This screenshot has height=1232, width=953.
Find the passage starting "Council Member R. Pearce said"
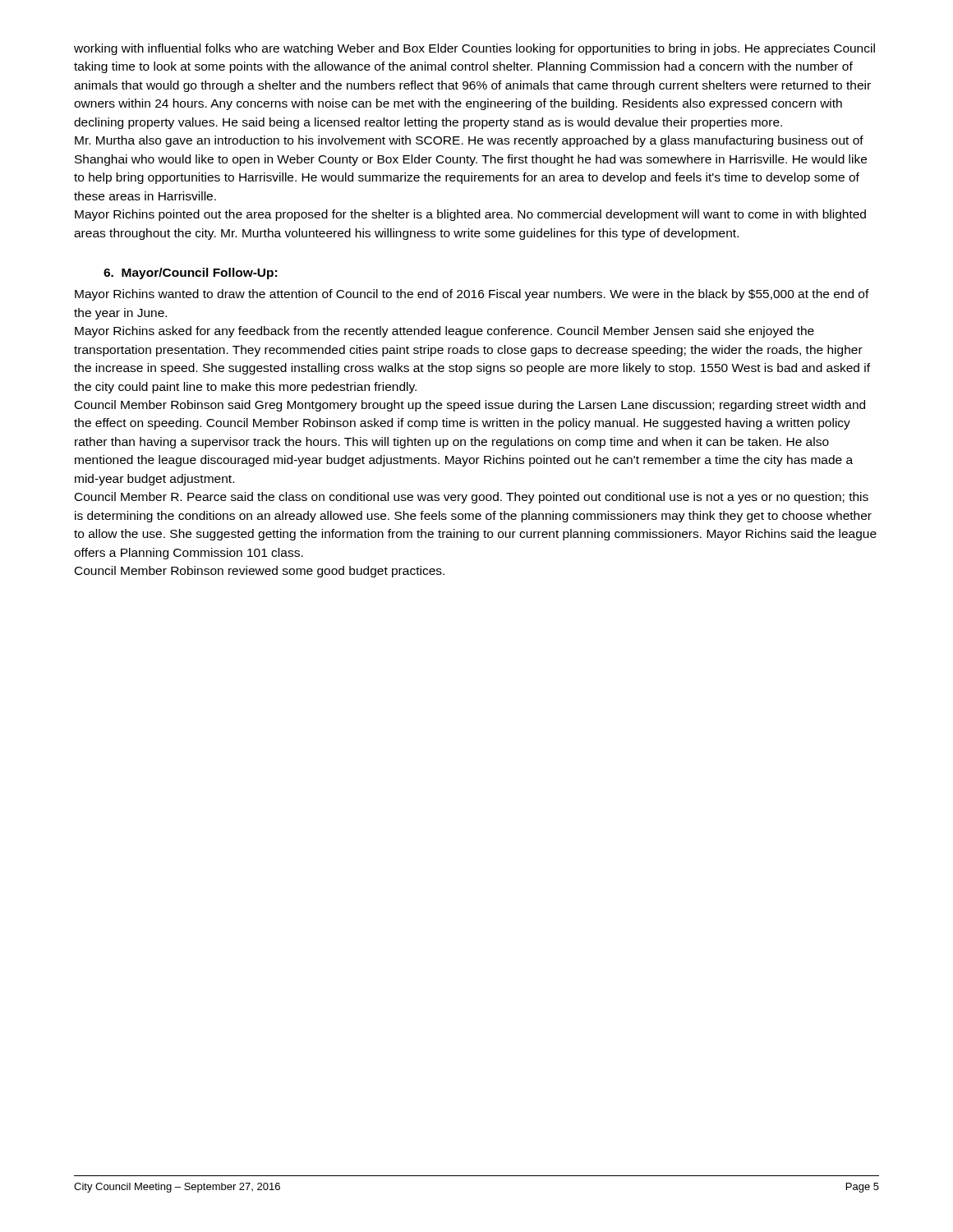[x=475, y=524]
